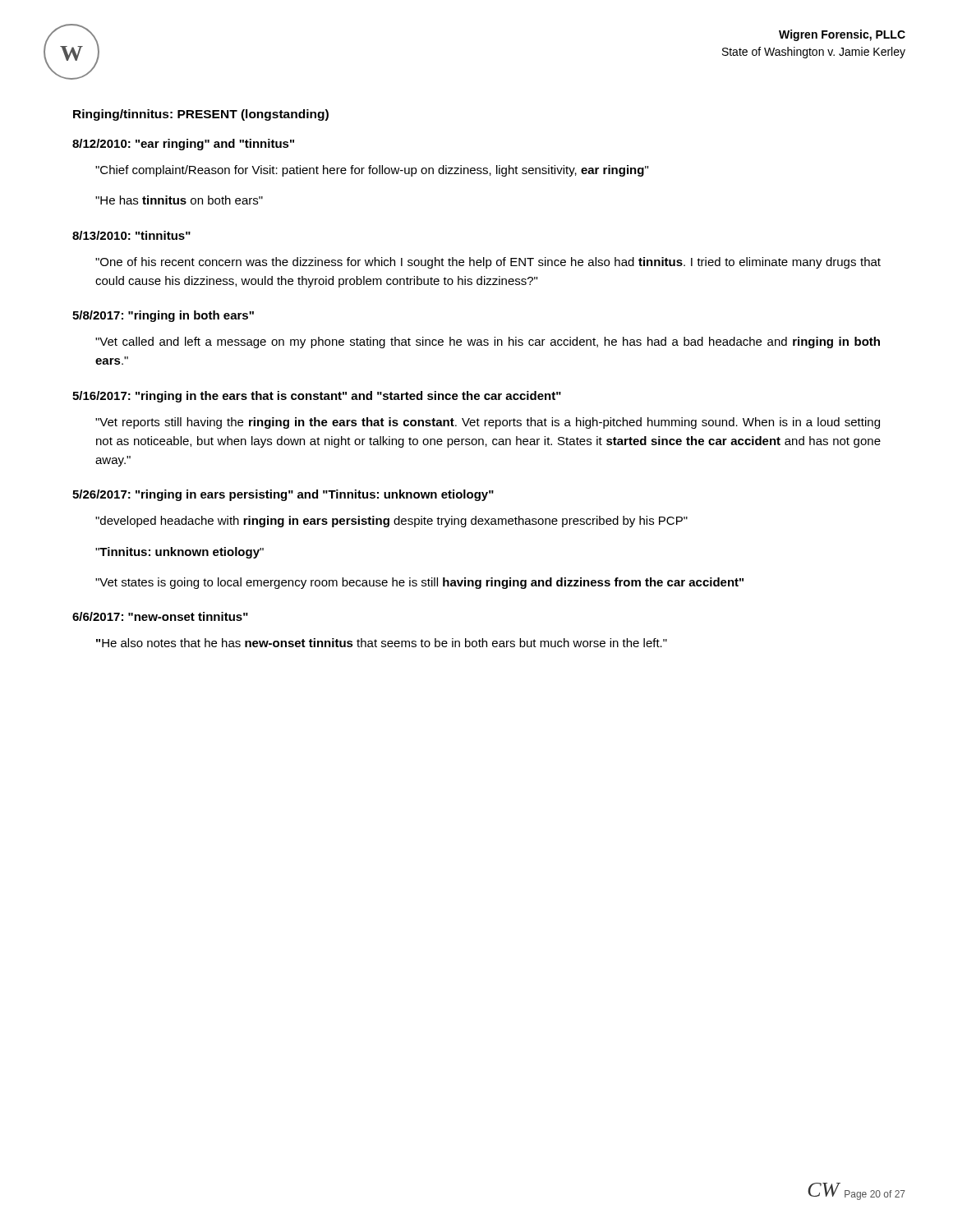Select the text block containing ""Vet states is going to local"
Image resolution: width=953 pixels, height=1232 pixels.
point(420,582)
